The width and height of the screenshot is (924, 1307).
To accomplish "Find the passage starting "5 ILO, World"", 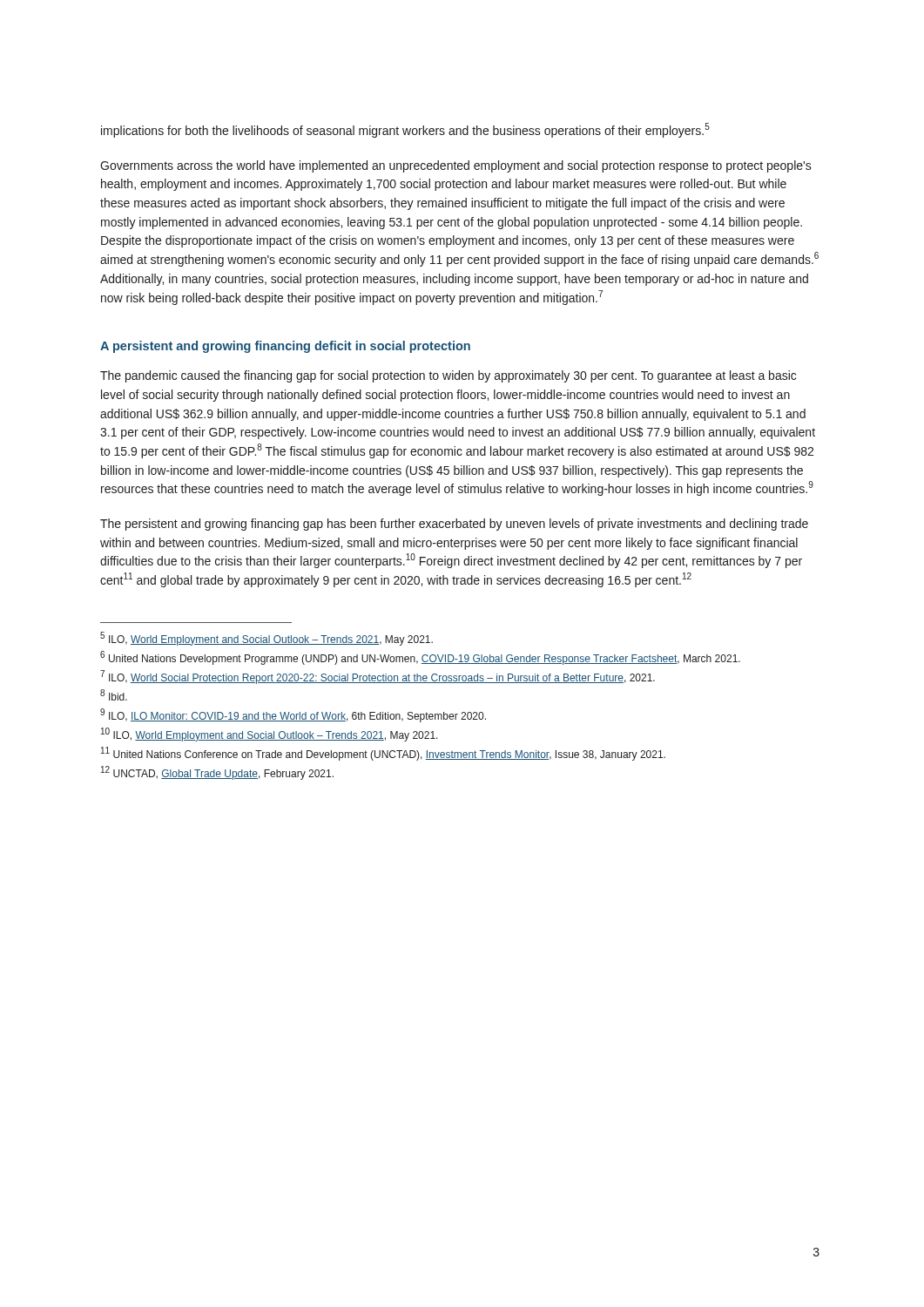I will 267,638.
